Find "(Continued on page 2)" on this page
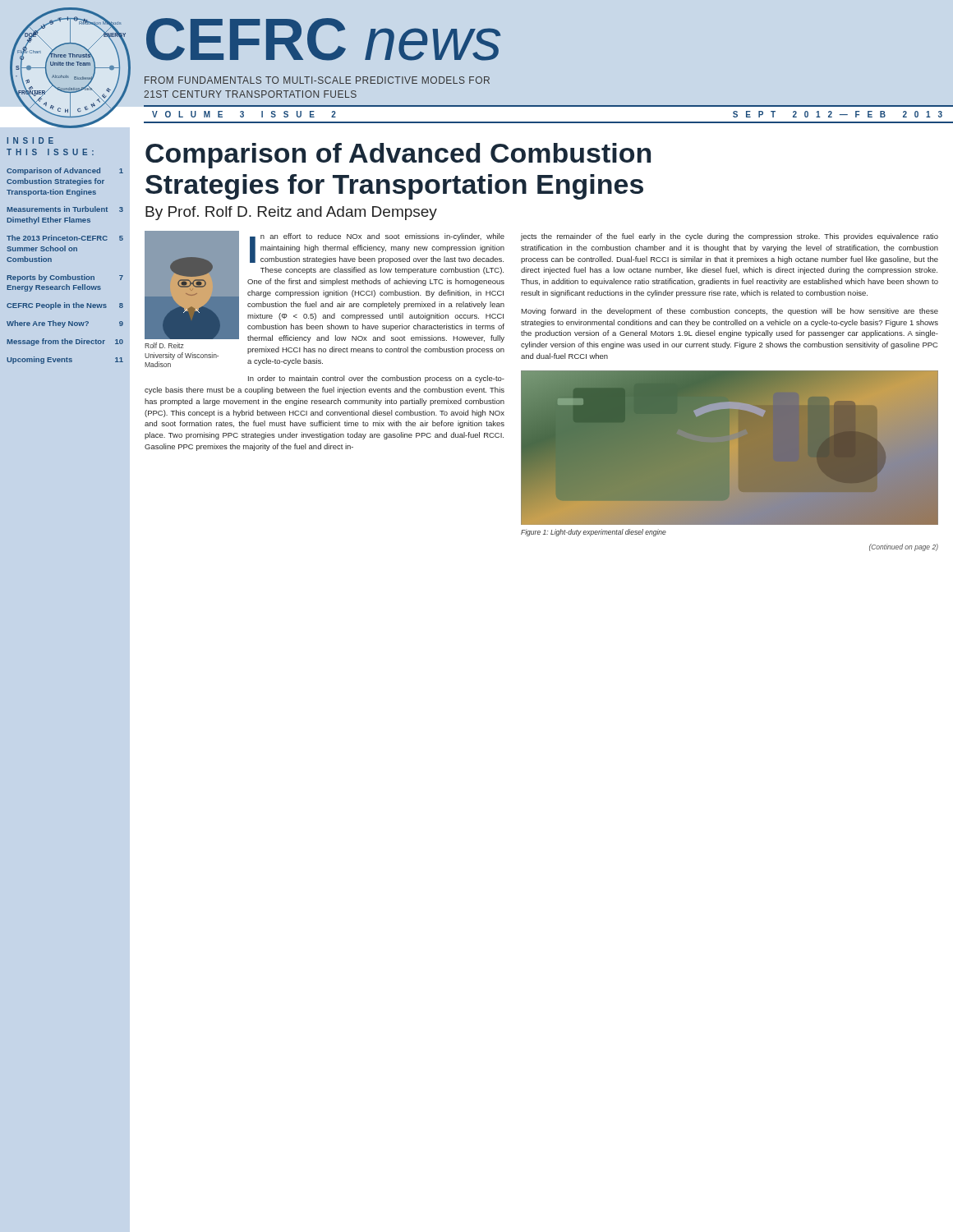This screenshot has height=1232, width=953. click(x=903, y=547)
